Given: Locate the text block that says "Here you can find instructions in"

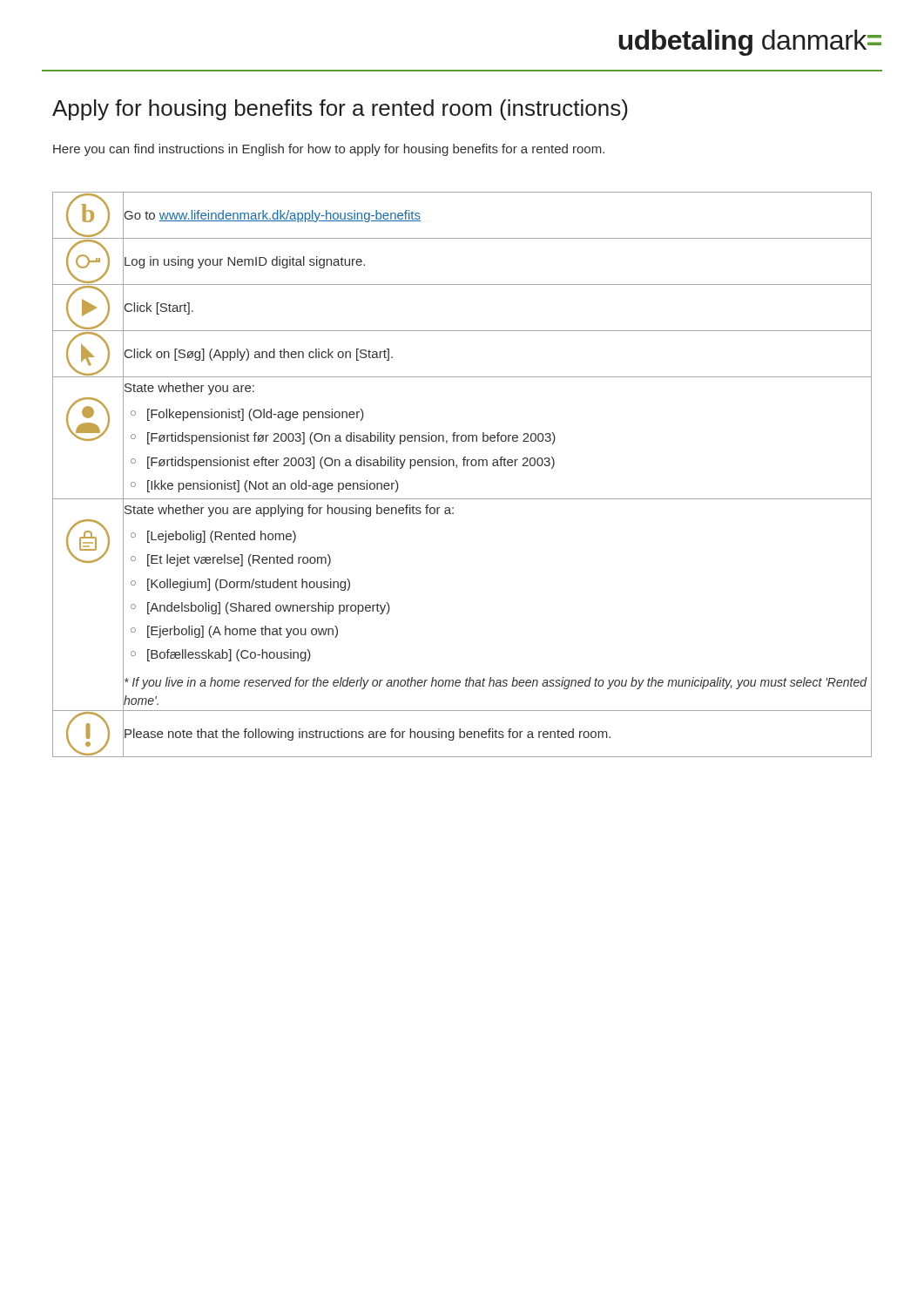Looking at the screenshot, I should click(x=462, y=149).
